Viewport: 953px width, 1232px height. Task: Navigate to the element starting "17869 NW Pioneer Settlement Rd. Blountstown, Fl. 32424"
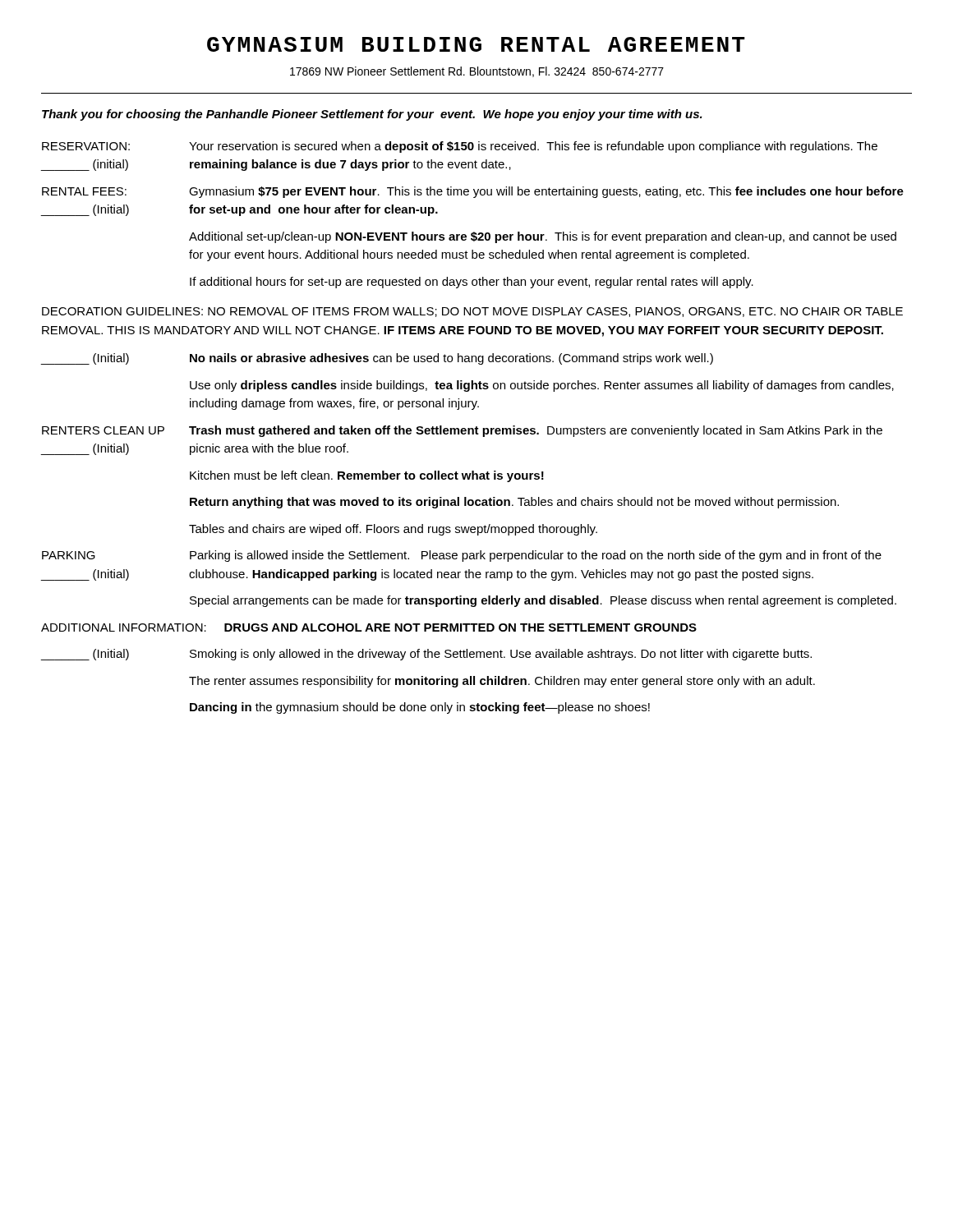point(476,71)
